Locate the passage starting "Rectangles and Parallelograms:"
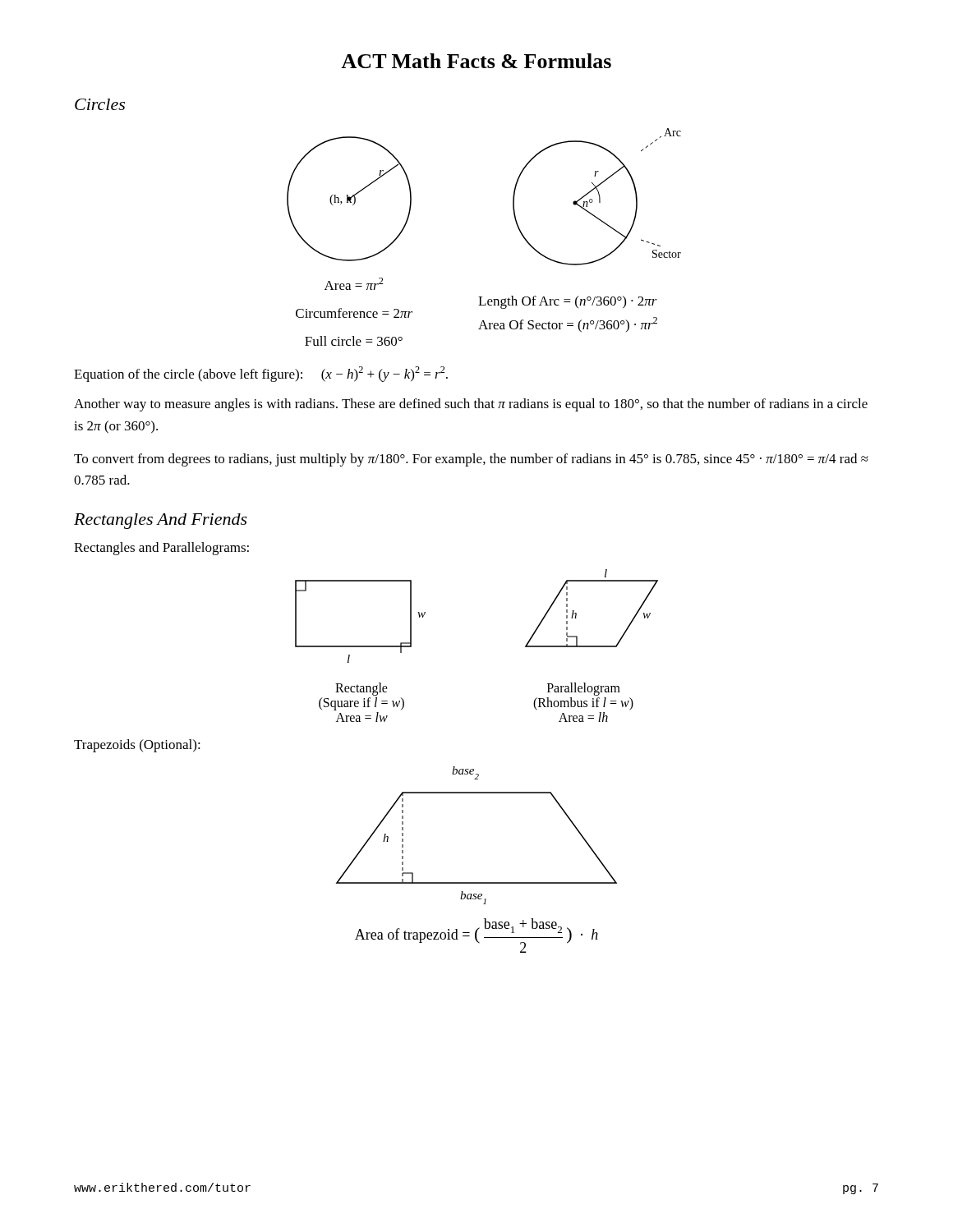Image resolution: width=953 pixels, height=1232 pixels. pos(162,547)
